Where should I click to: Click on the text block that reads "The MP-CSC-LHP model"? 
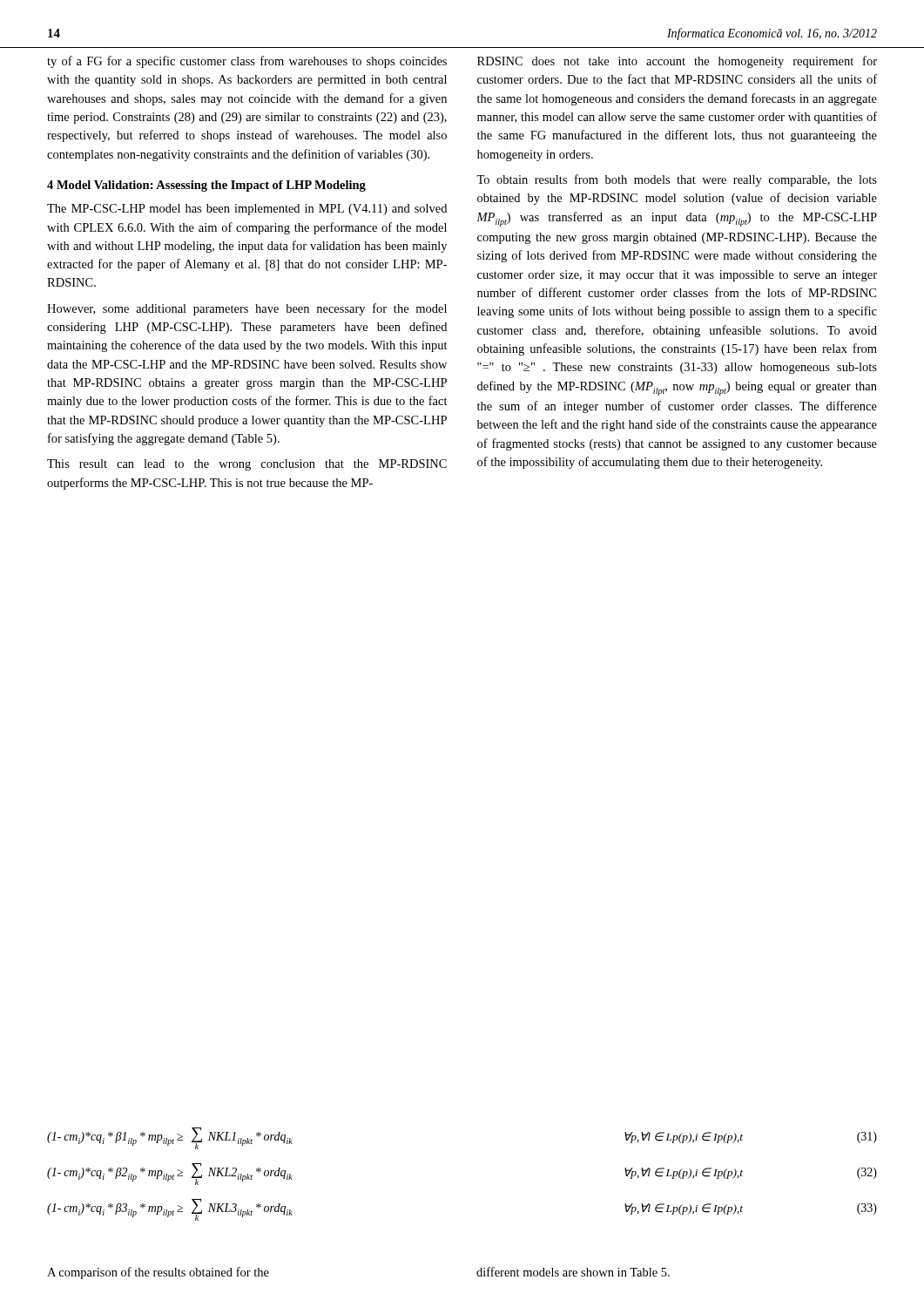point(247,346)
